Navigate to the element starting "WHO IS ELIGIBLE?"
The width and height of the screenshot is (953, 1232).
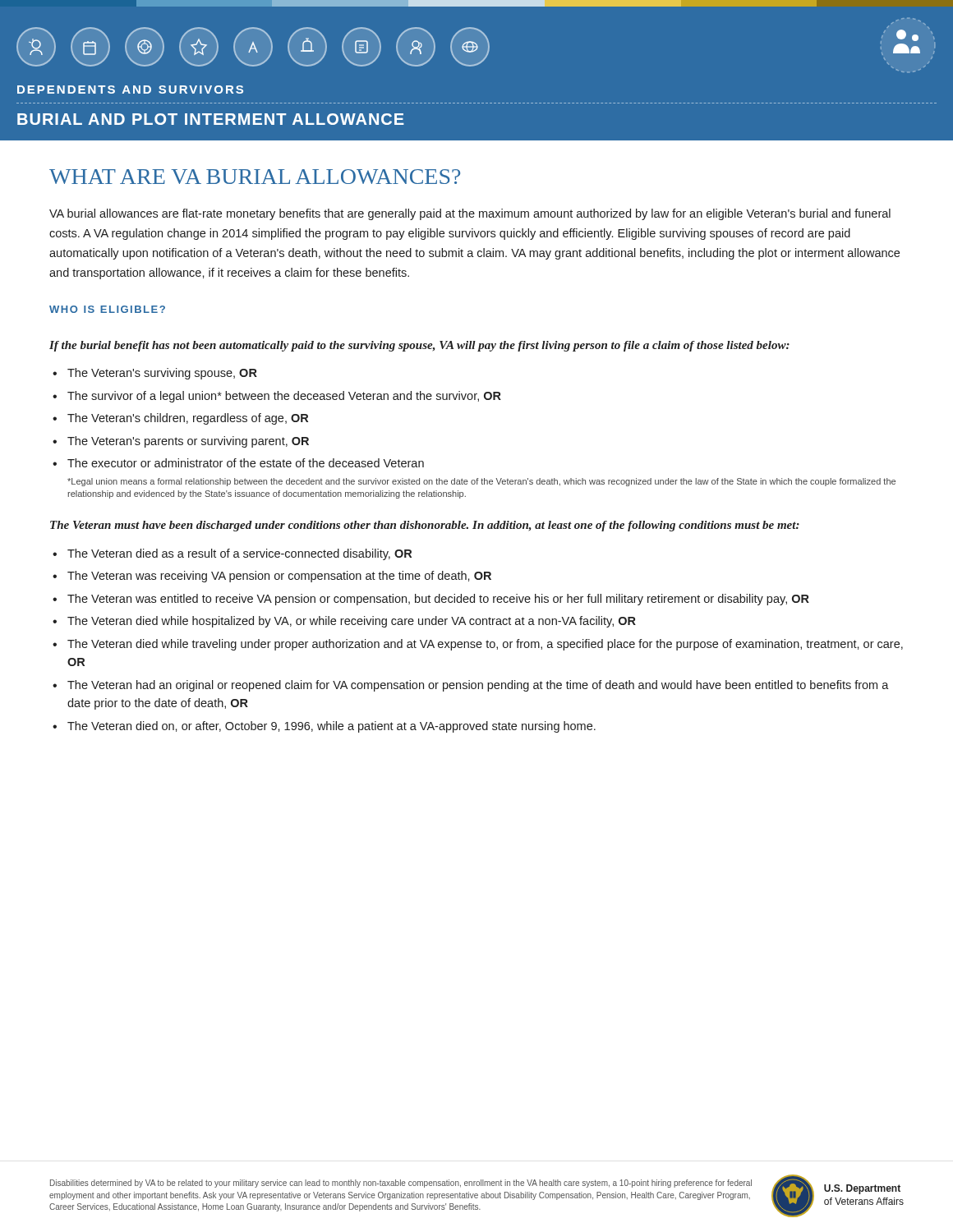pos(108,309)
